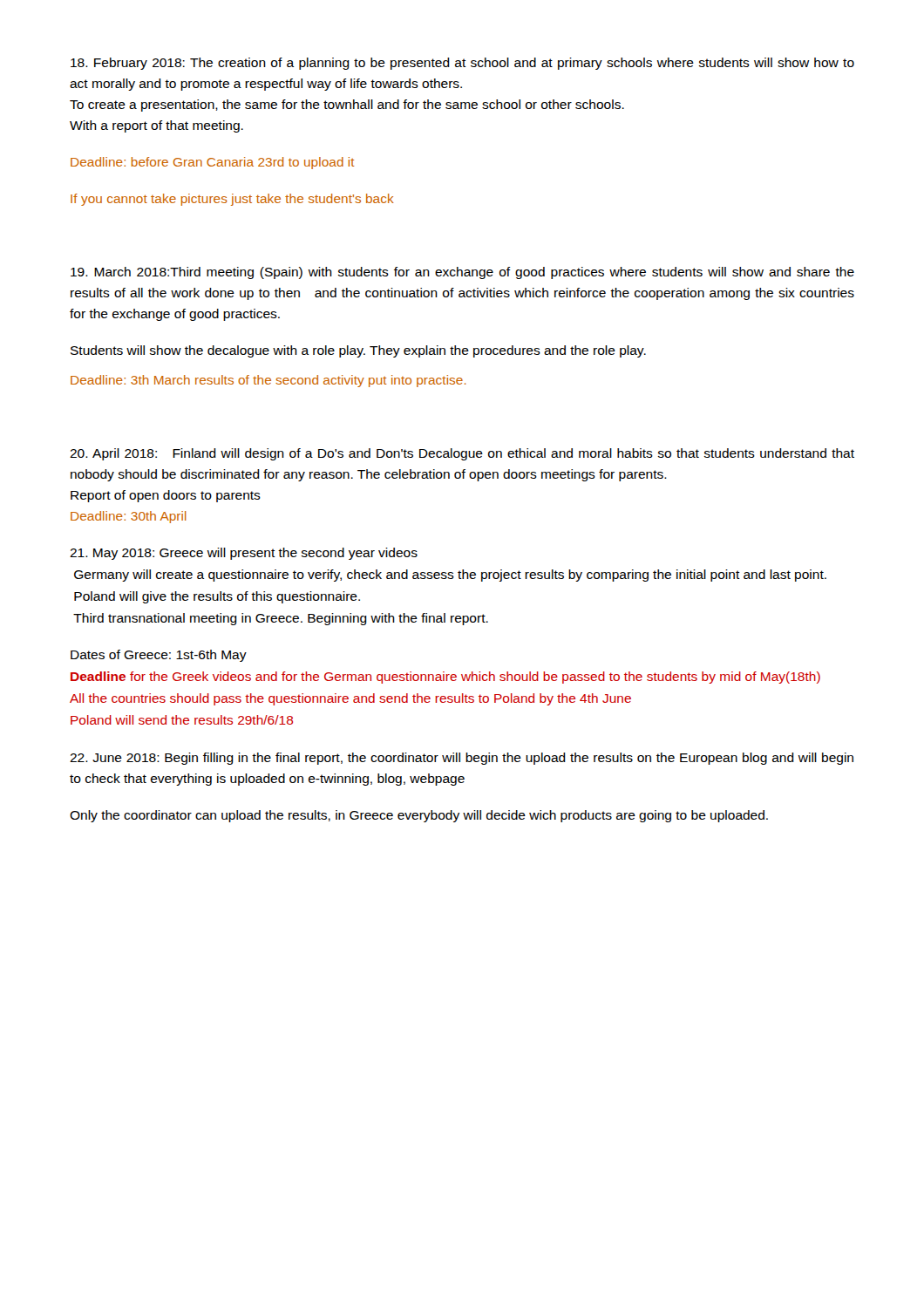Viewport: 924px width, 1308px height.
Task: Select the element starting "Only the coordinator can upload"
Action: pyautogui.click(x=419, y=815)
